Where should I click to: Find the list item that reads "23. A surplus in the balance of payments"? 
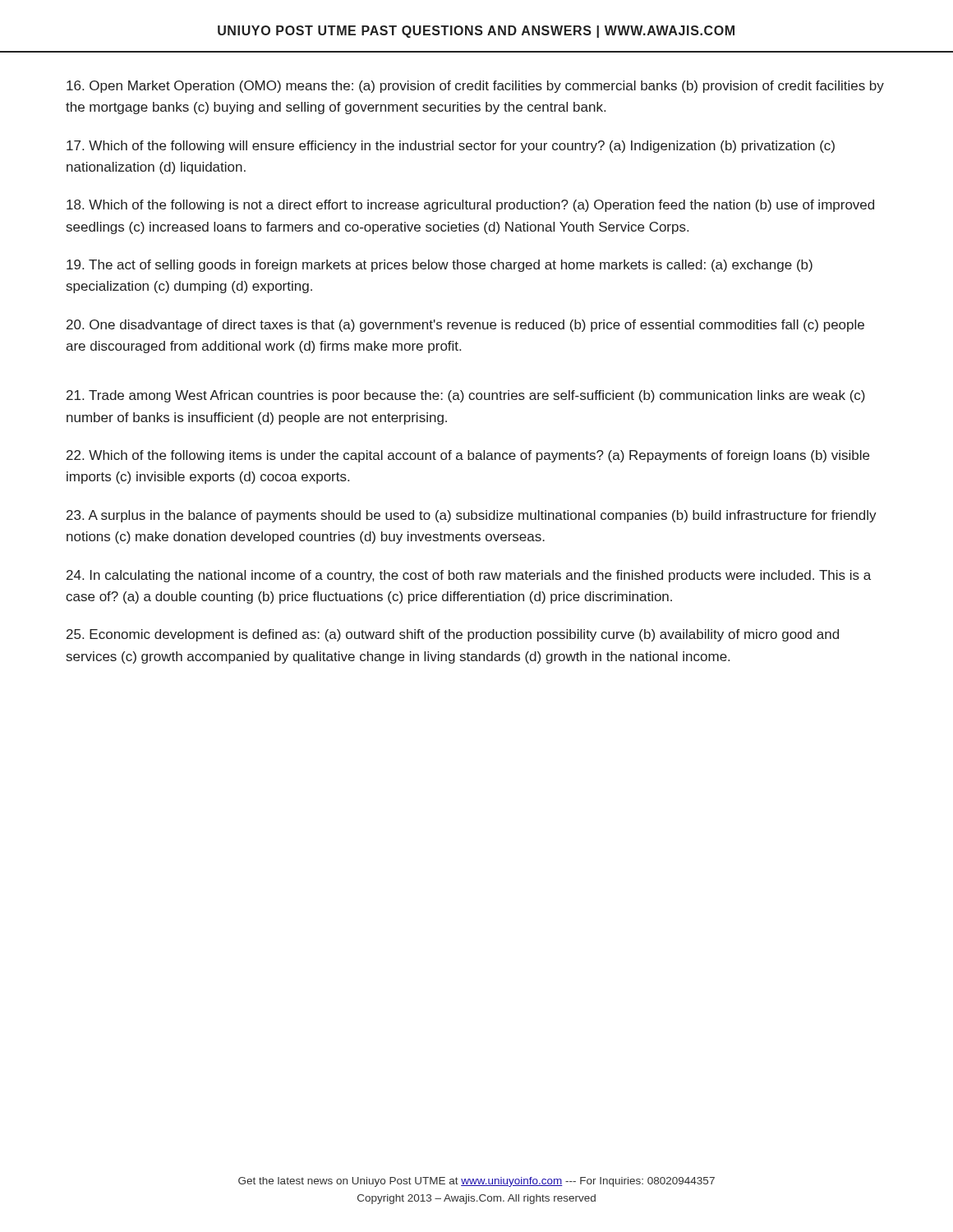(471, 526)
